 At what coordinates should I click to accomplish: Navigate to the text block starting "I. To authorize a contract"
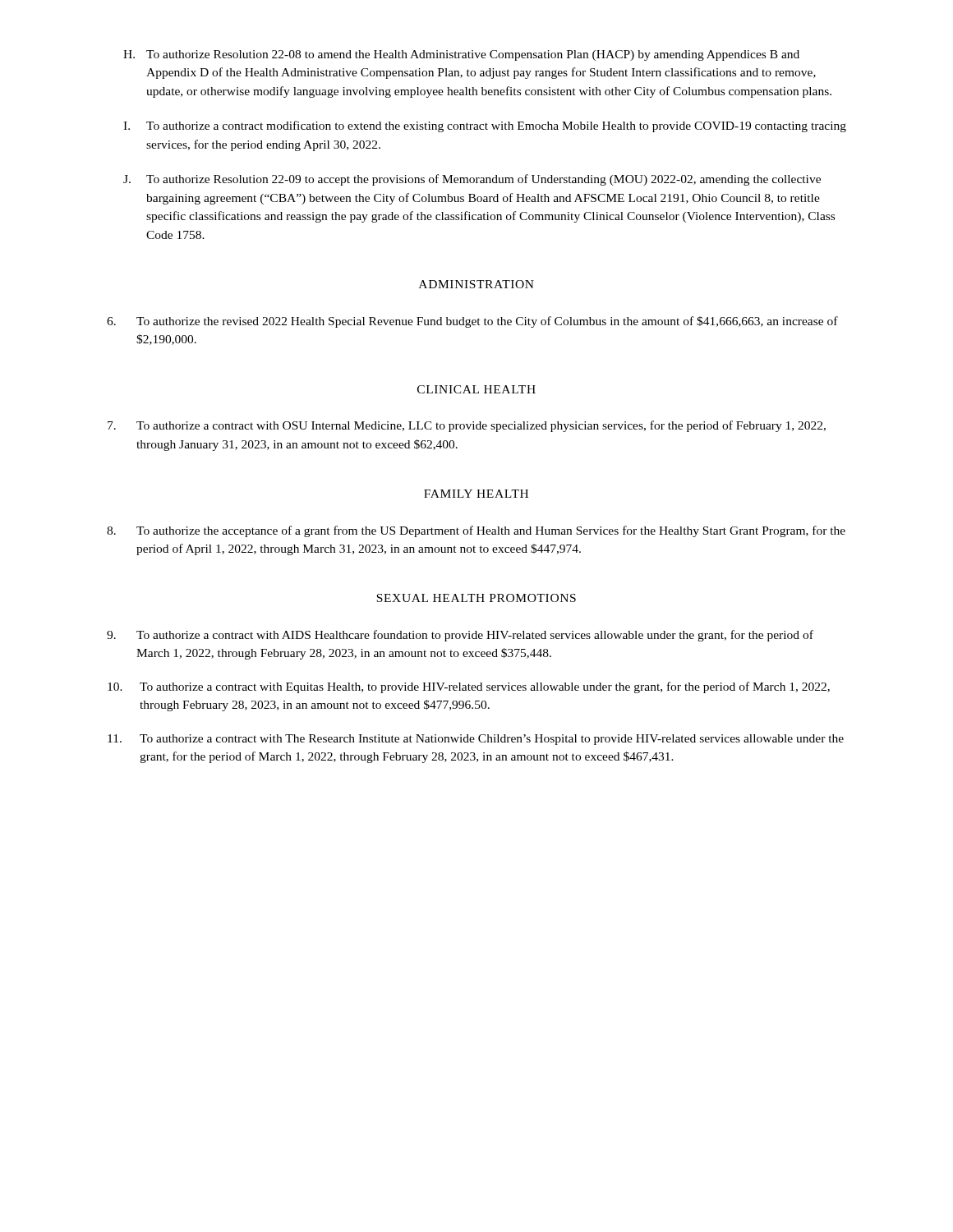[485, 135]
